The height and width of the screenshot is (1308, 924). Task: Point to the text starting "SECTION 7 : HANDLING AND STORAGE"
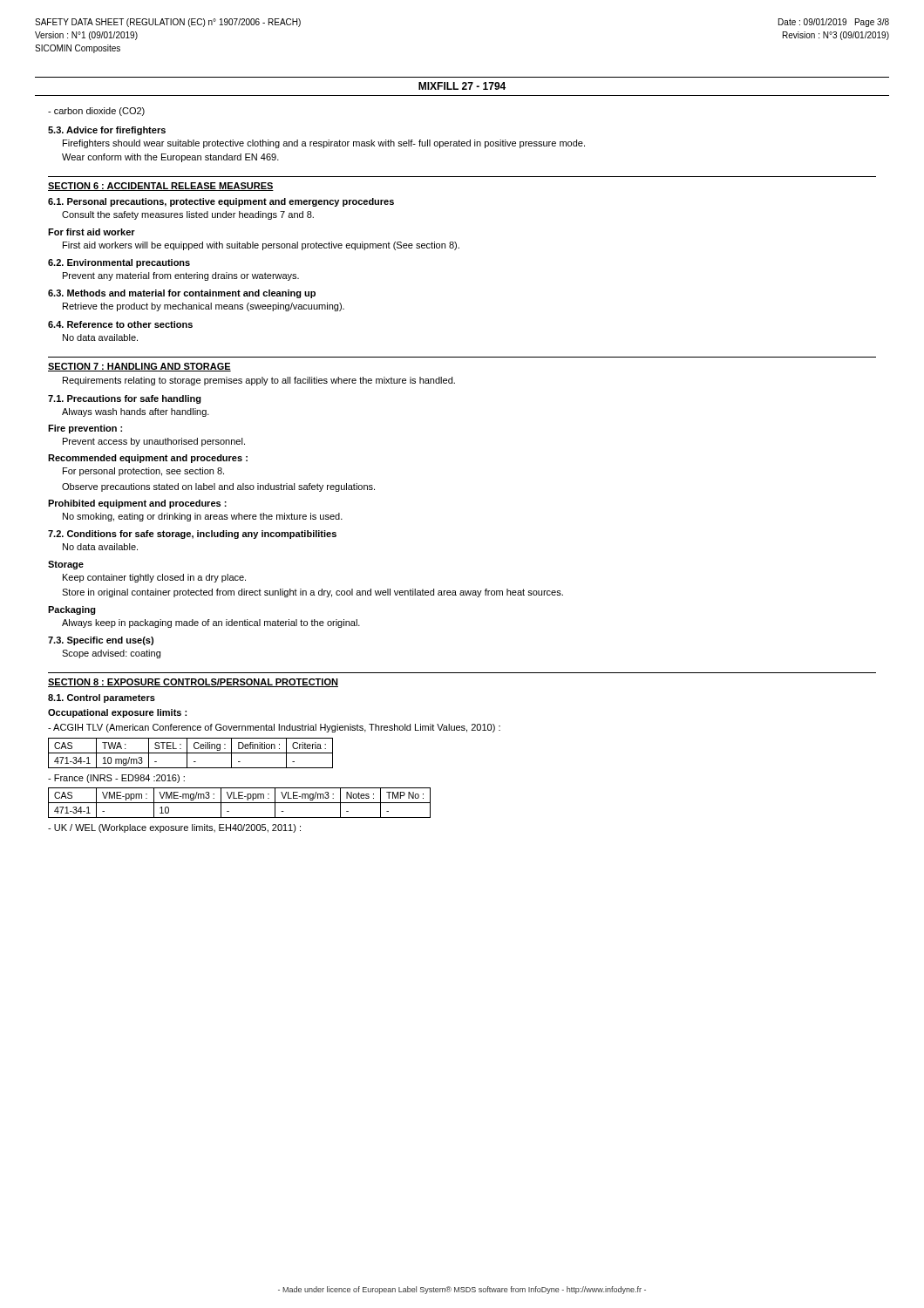tap(139, 366)
